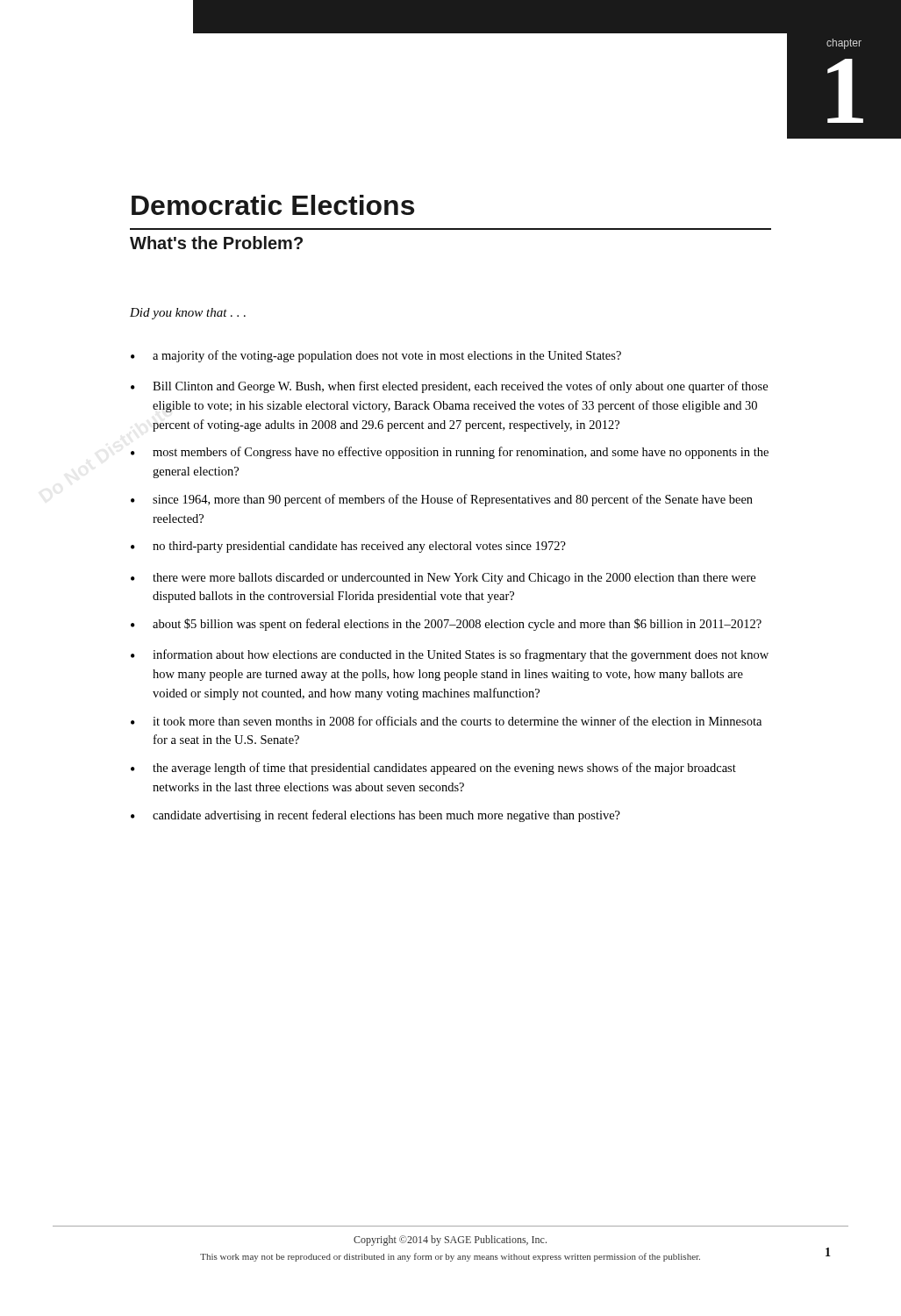Viewport: 901px width, 1316px height.
Task: Locate the block starting "• most members of"
Action: 450,463
